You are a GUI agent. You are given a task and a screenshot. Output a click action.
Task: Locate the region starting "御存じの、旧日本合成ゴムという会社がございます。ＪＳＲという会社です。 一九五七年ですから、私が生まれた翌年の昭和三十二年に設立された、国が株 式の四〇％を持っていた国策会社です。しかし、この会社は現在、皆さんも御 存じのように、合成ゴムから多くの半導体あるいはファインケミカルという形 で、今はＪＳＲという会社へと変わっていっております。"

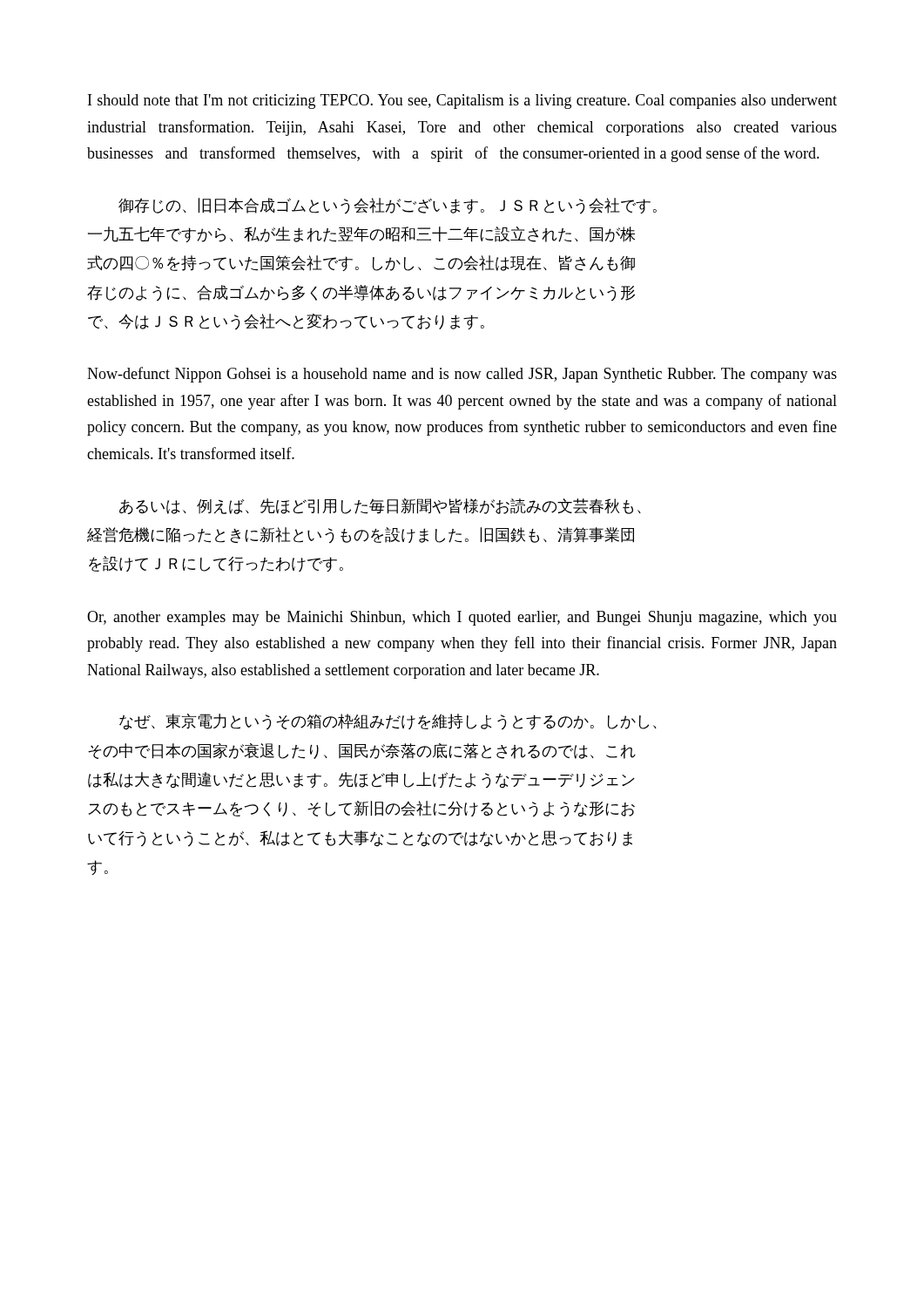[377, 263]
